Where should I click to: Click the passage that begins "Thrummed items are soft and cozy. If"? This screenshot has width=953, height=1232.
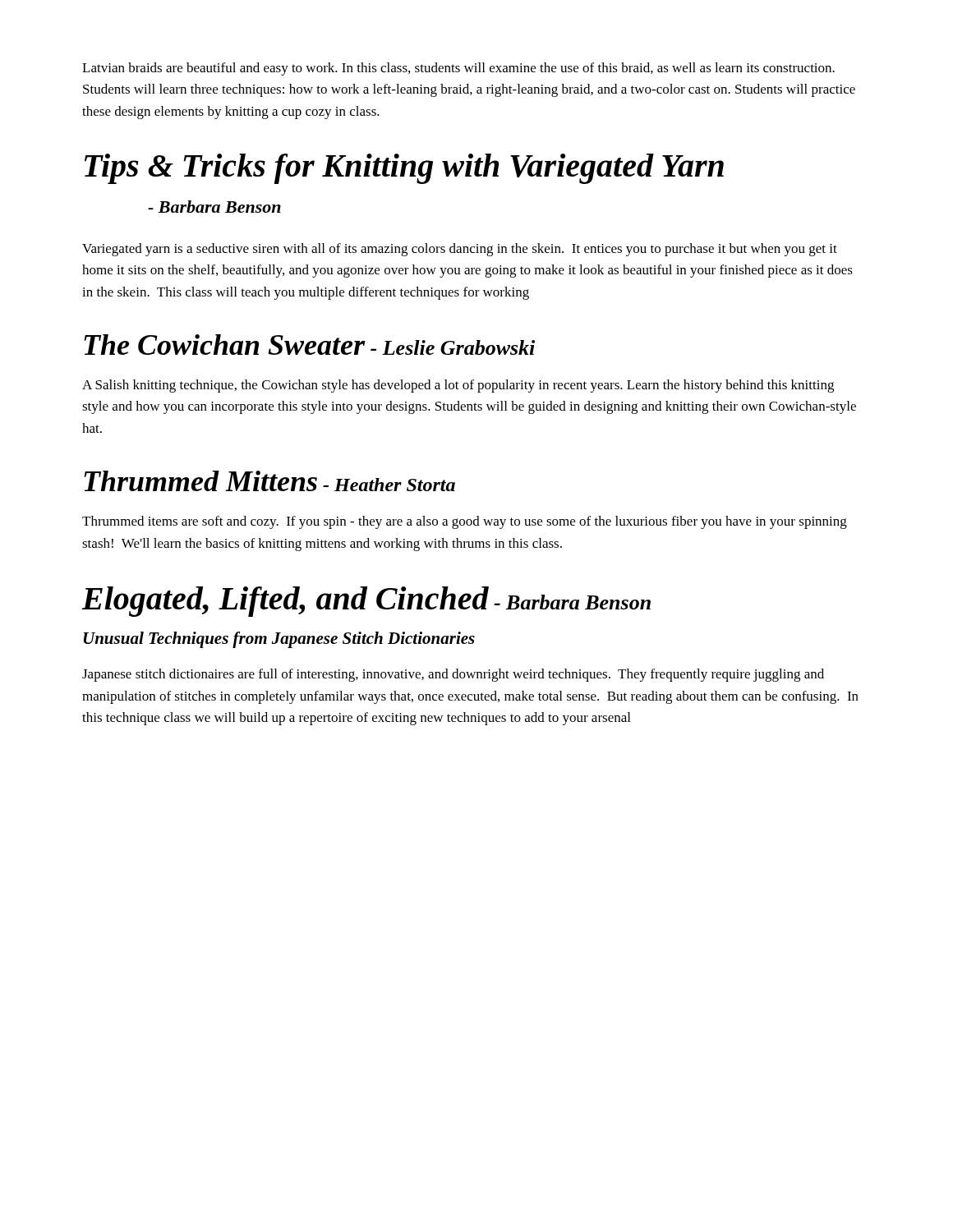pos(465,532)
